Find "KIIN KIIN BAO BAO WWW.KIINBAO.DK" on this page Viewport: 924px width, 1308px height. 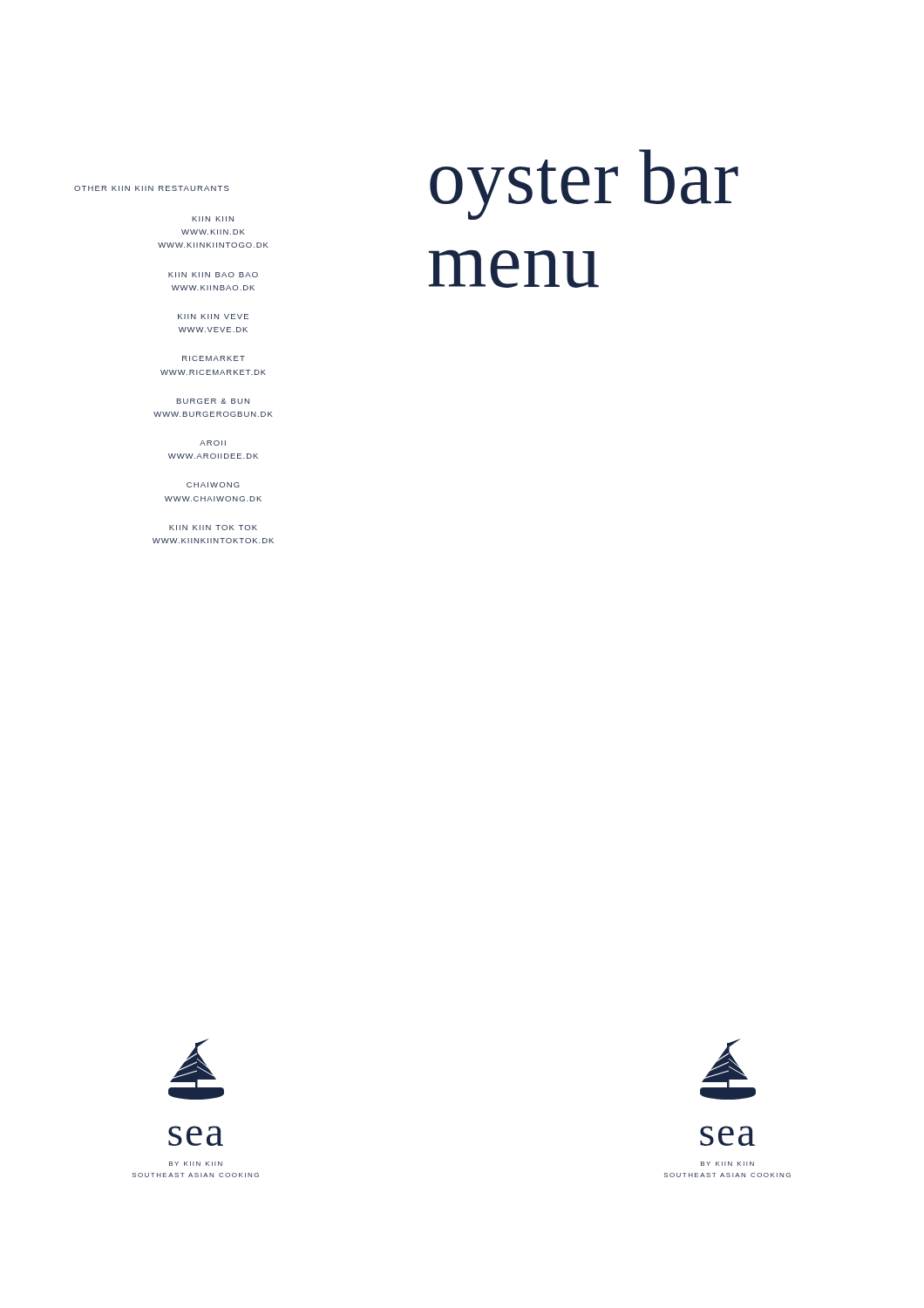pyautogui.click(x=214, y=281)
